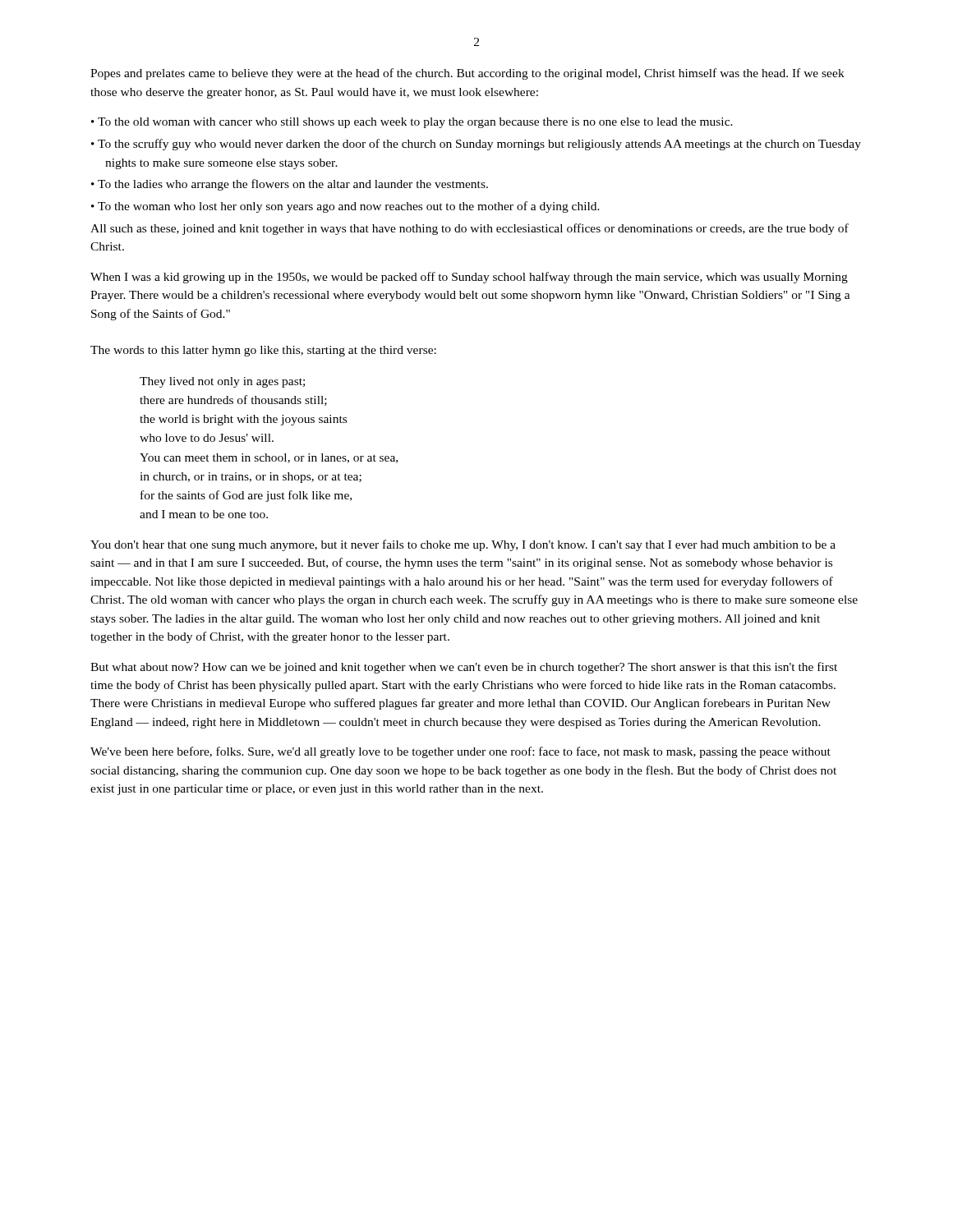
Task: Where is the passage that starts "Popes and prelates came to believe they were"?
Action: pyautogui.click(x=476, y=83)
